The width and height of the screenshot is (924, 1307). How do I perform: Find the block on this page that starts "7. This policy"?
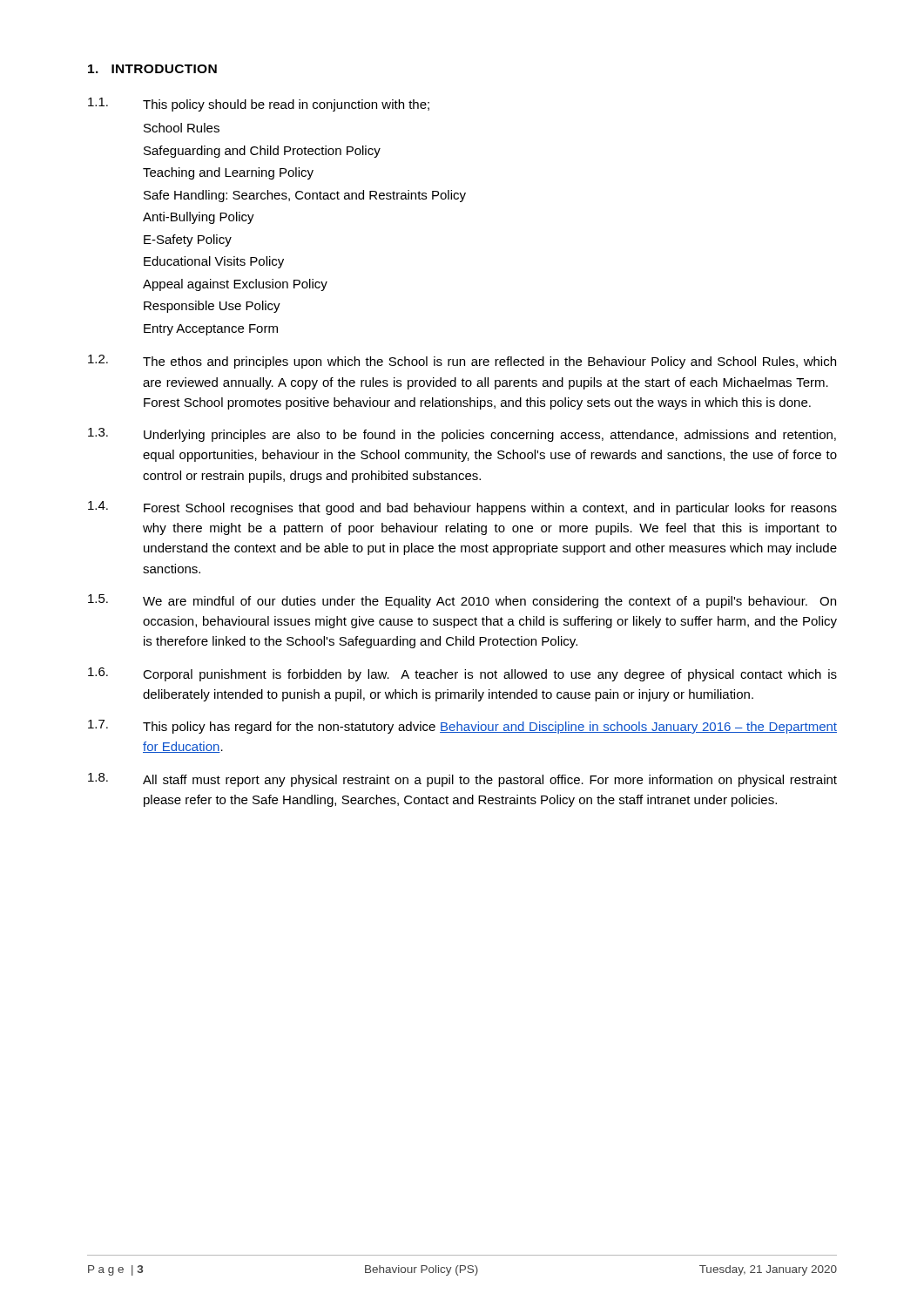462,736
